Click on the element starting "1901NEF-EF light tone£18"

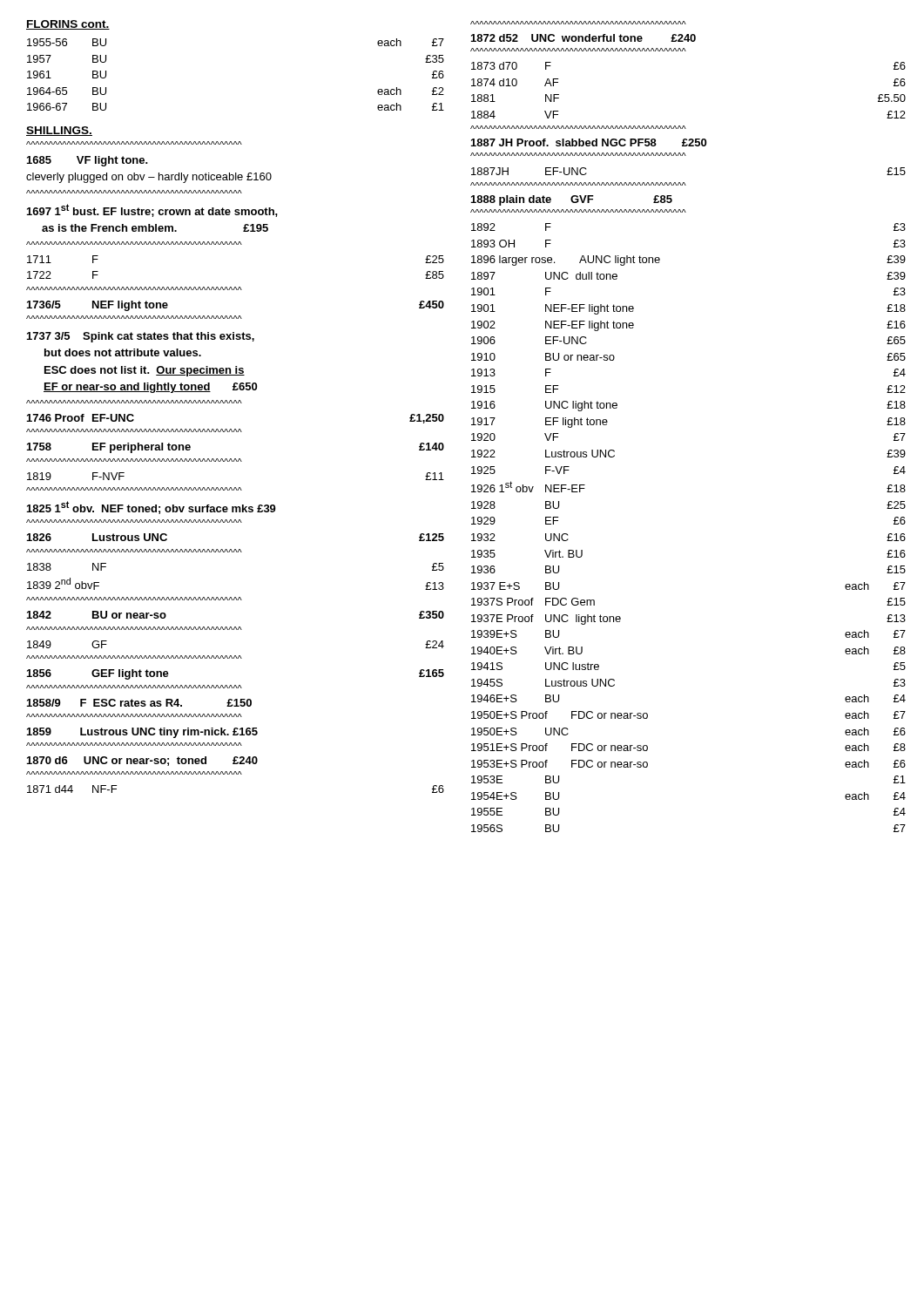click(x=479, y=309)
